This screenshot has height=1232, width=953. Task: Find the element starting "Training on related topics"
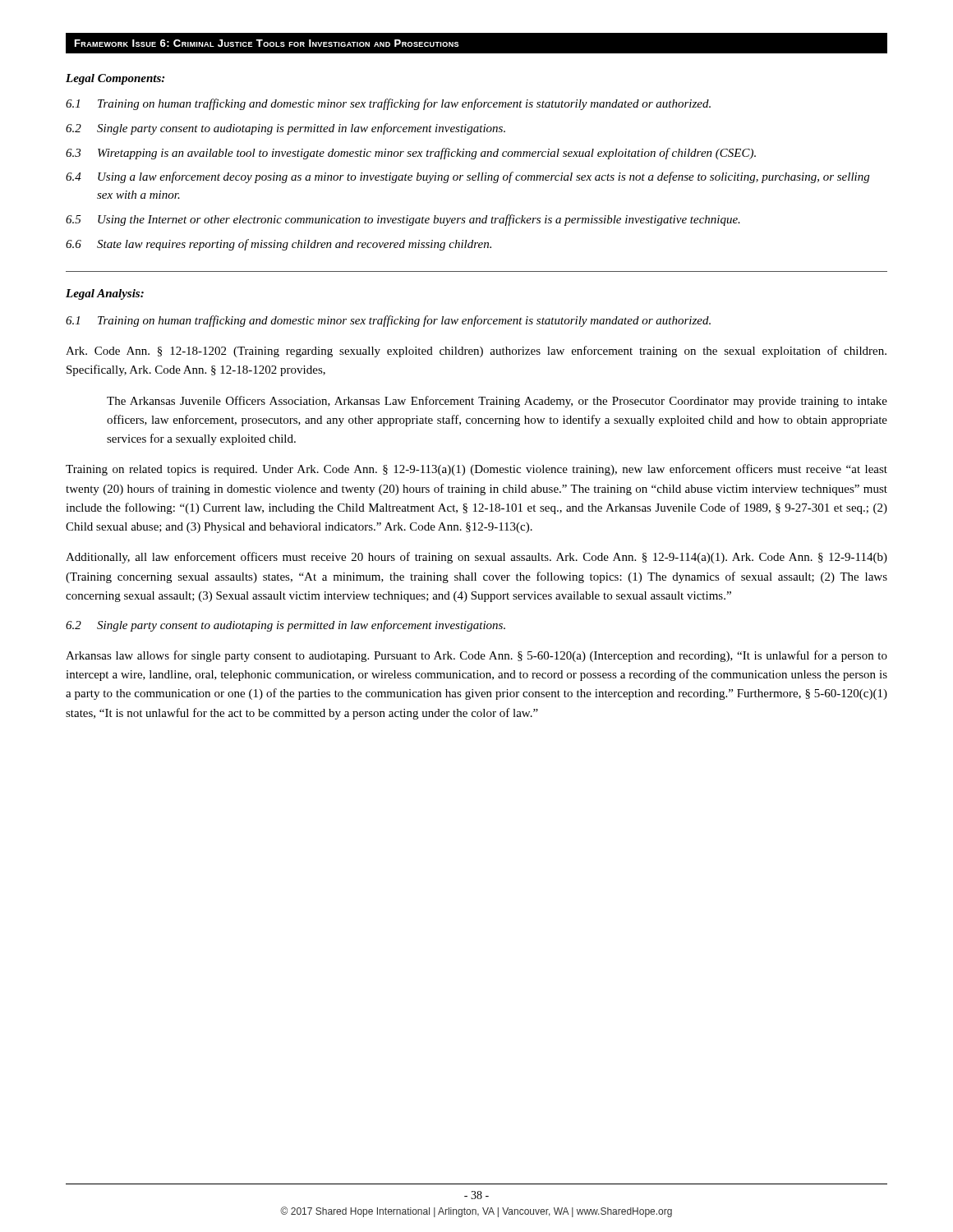tap(476, 498)
